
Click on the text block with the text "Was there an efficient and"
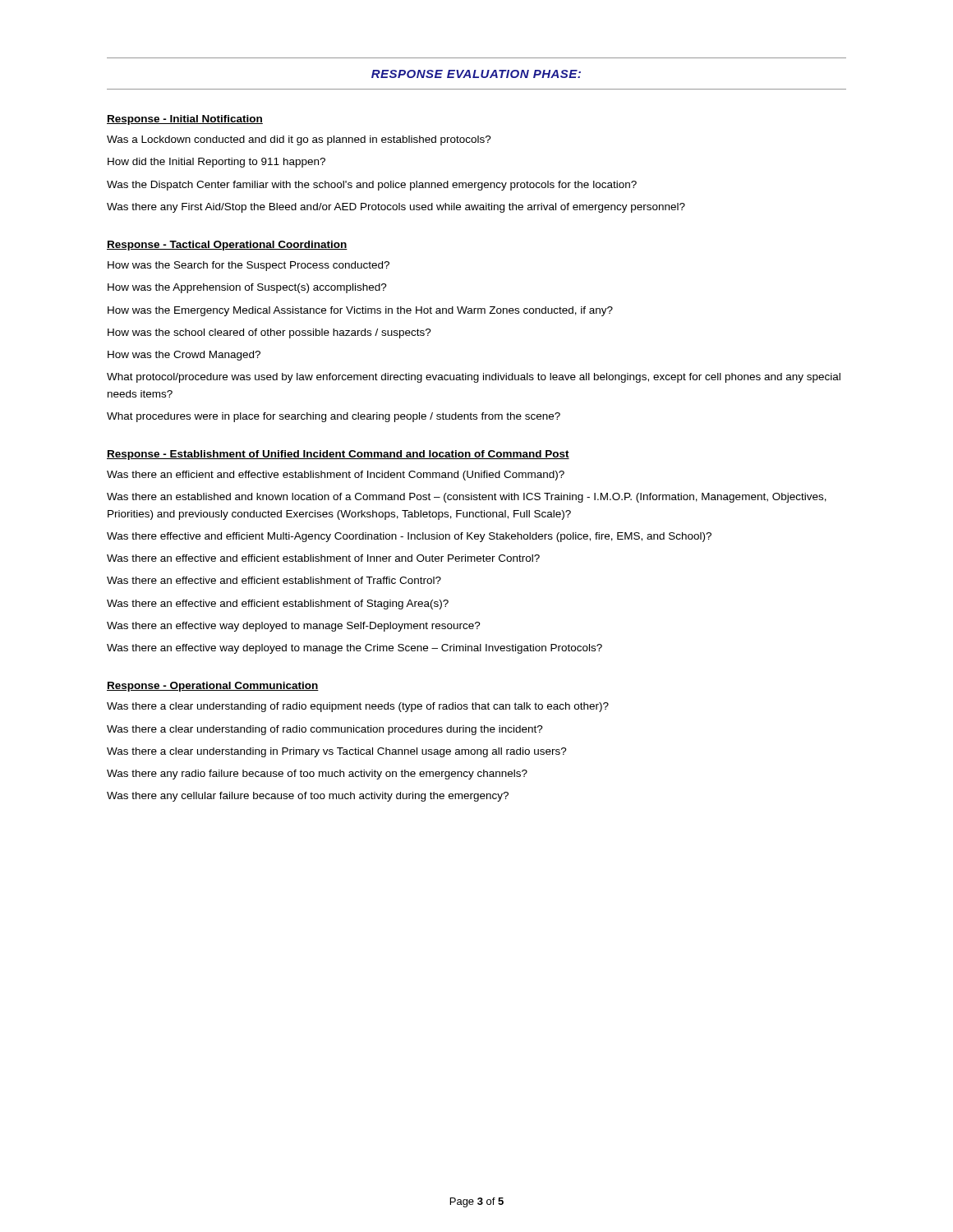click(x=336, y=474)
